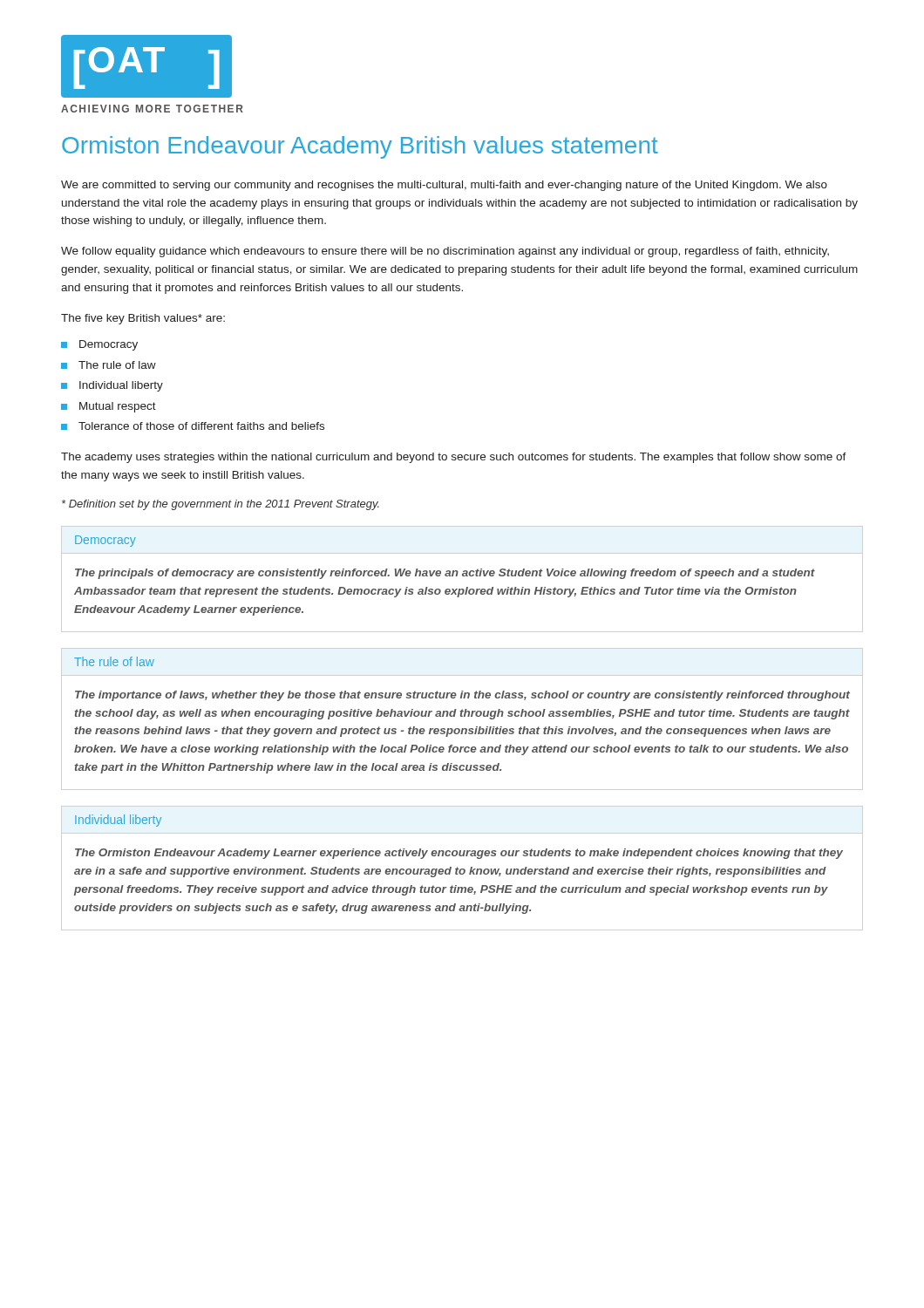Viewport: 924px width, 1308px height.
Task: Click on the text that says "The five key British values* are:"
Action: click(143, 318)
